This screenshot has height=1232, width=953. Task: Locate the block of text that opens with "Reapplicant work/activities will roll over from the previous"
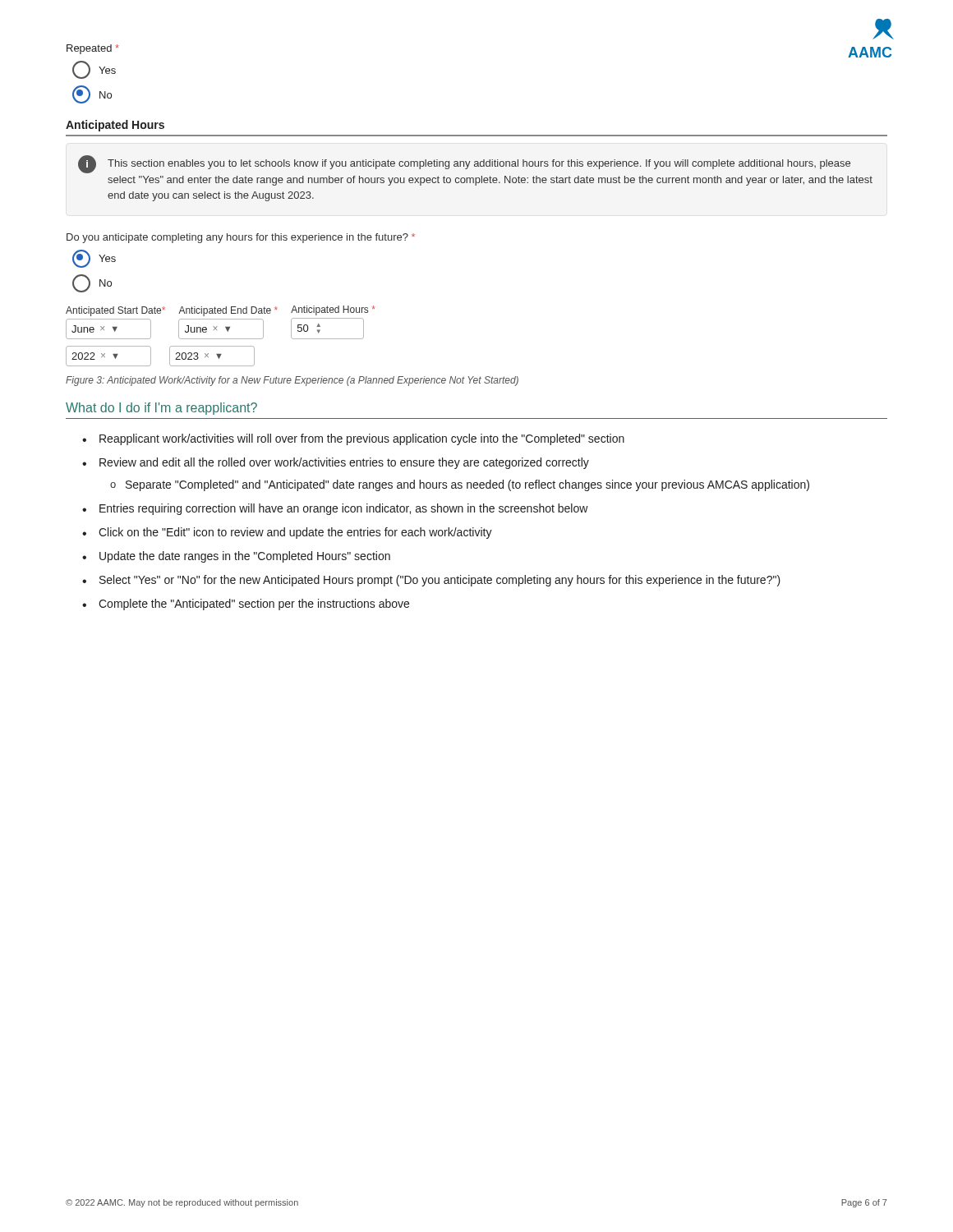pos(362,438)
